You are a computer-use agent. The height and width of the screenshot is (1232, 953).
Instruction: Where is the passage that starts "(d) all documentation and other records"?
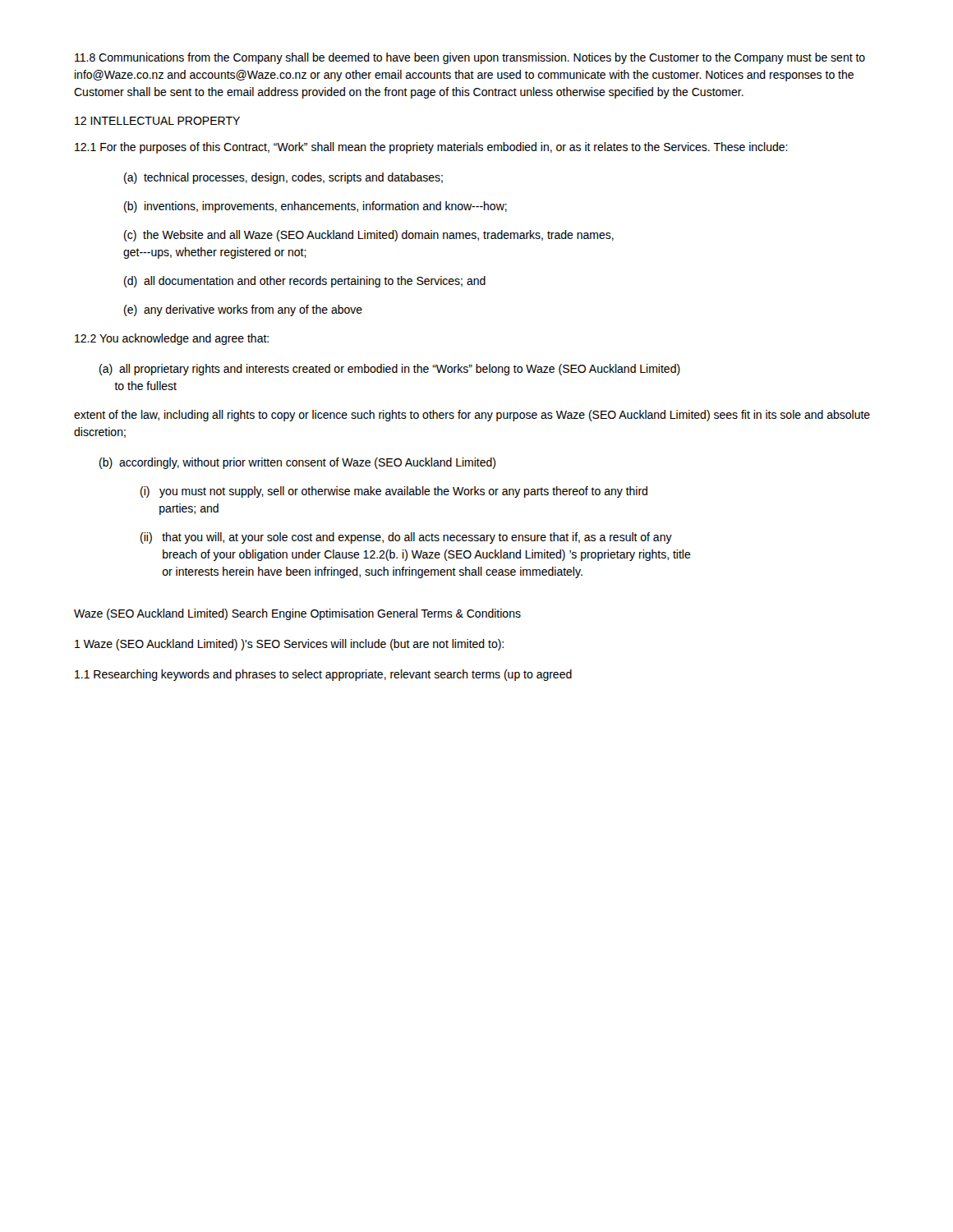(304, 281)
